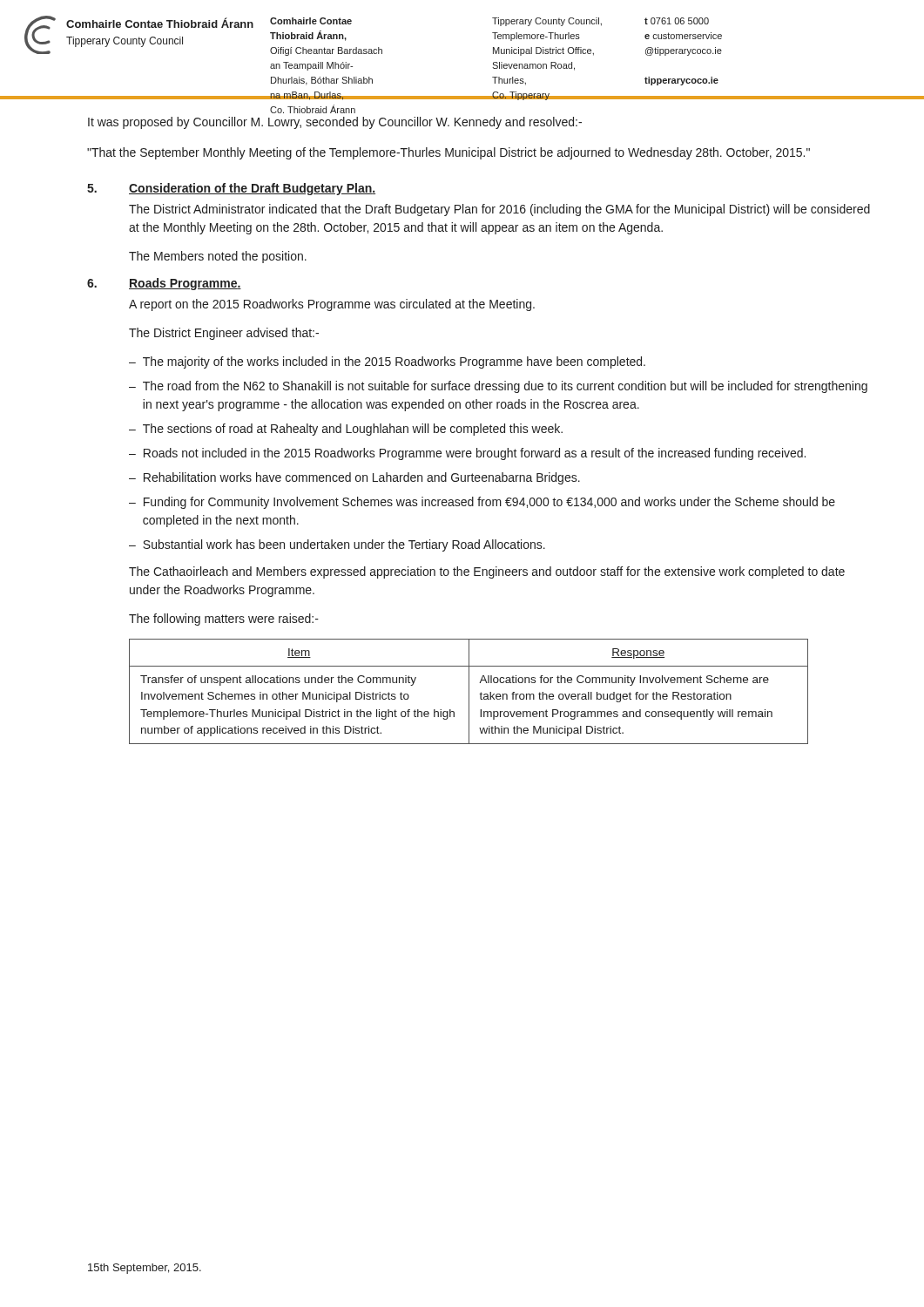Click on the text block starting "A report on the 2015 Roadworks Programme"
Viewport: 924px width, 1307px height.
tap(500, 305)
